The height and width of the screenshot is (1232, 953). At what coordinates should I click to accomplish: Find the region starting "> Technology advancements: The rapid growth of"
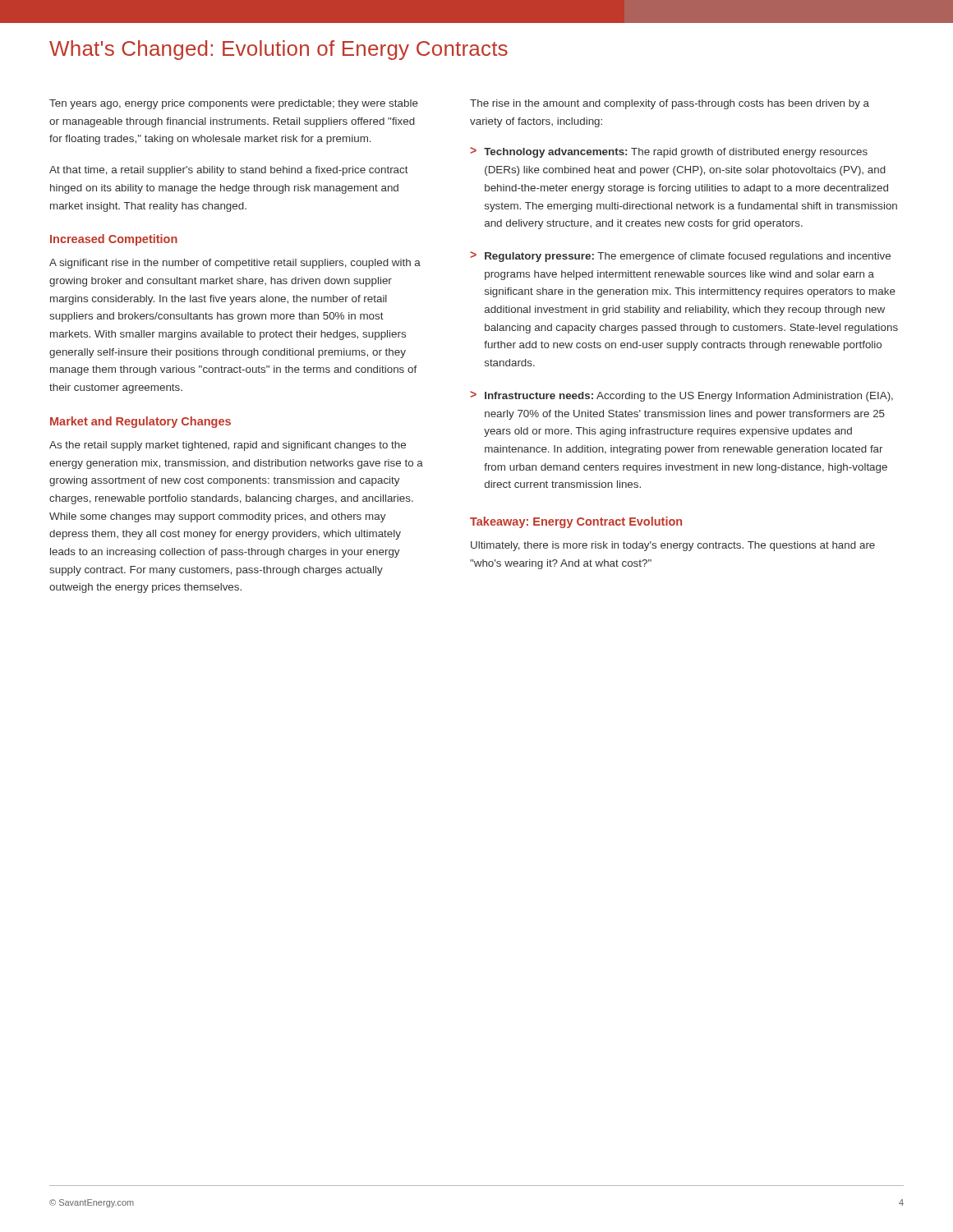(x=687, y=188)
